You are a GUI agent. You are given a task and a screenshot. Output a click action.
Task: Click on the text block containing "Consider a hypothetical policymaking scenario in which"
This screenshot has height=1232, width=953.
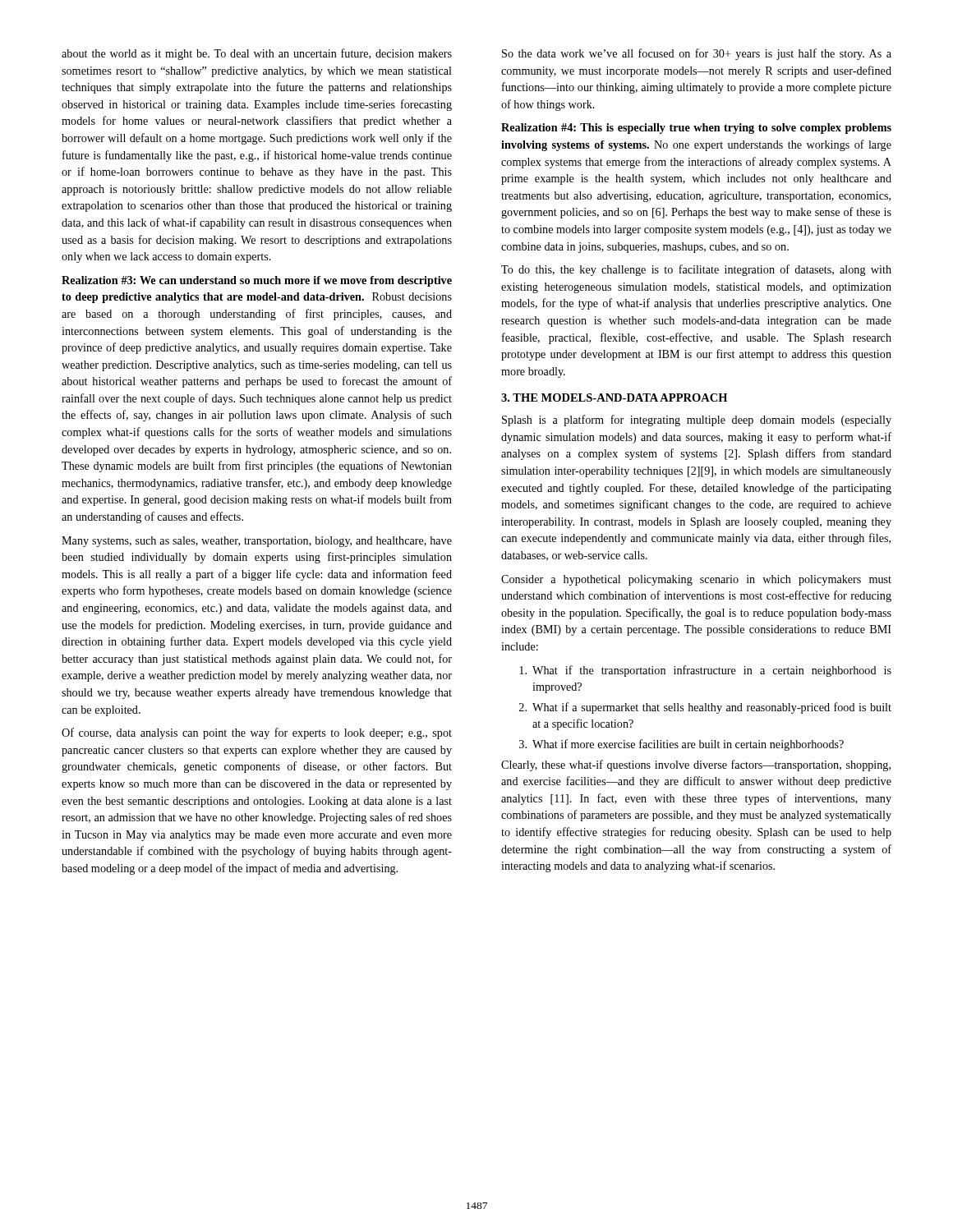point(696,613)
